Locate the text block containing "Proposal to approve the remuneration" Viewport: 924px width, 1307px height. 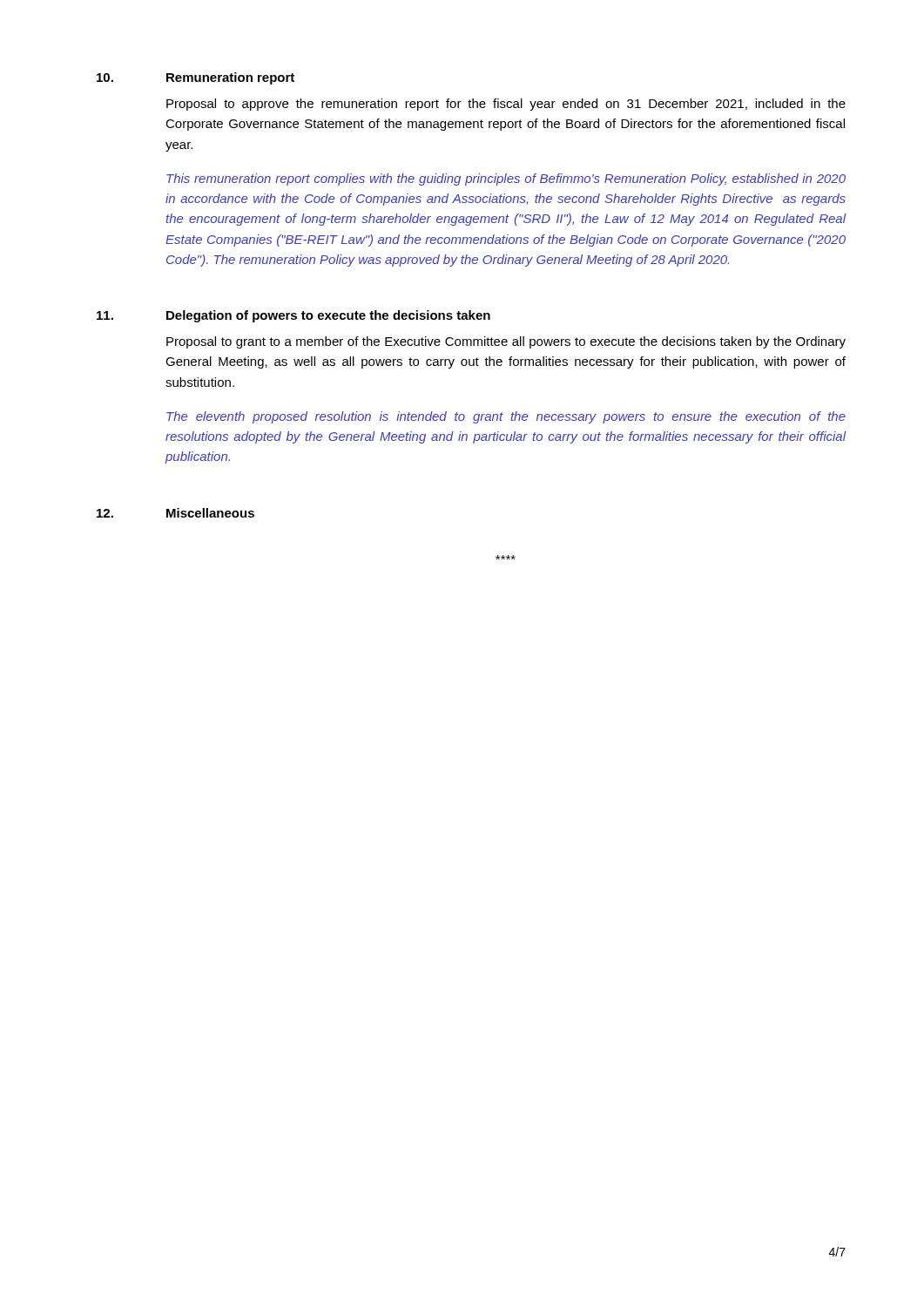coord(506,124)
